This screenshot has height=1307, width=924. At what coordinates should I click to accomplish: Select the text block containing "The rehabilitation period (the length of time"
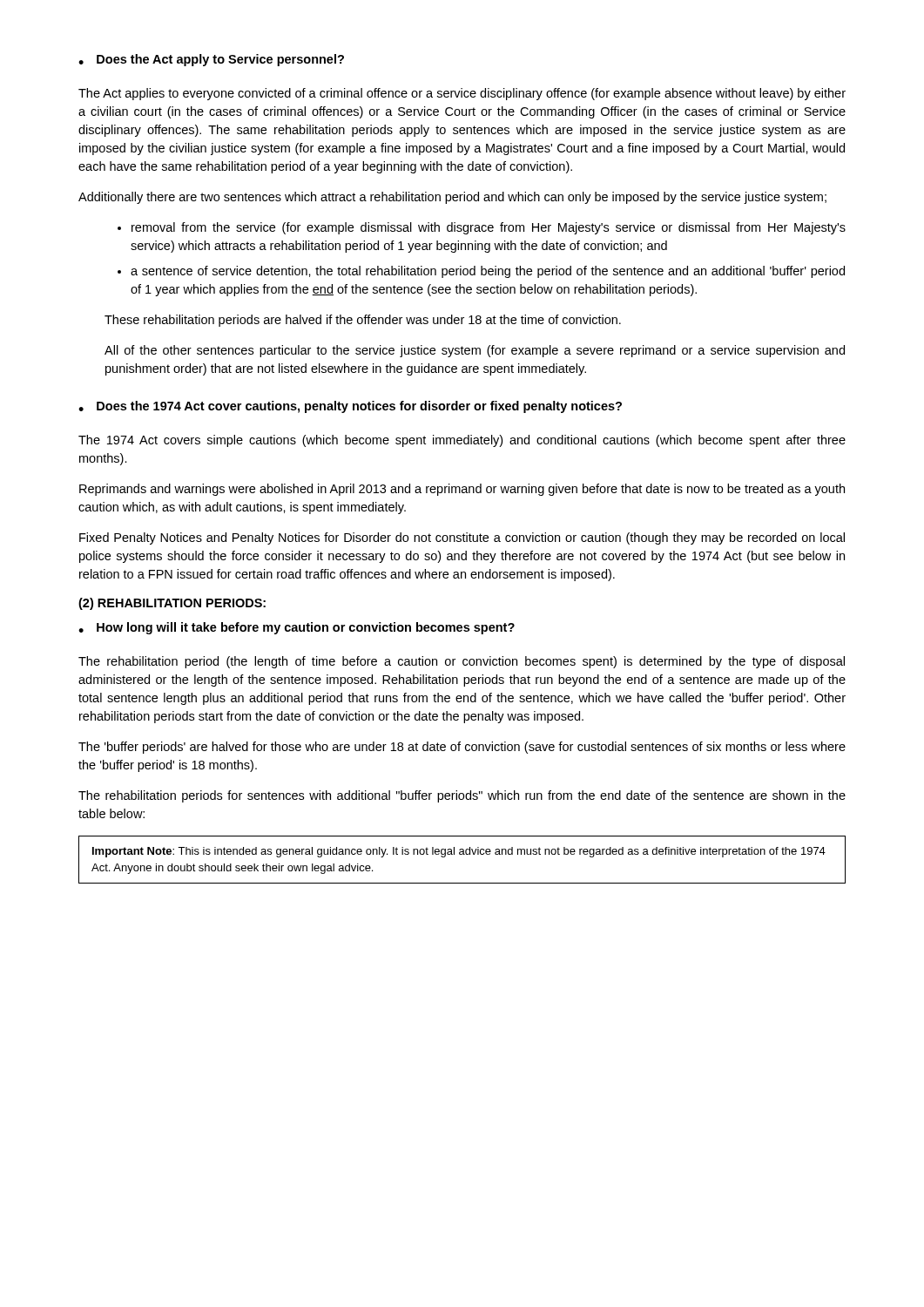pyautogui.click(x=462, y=690)
